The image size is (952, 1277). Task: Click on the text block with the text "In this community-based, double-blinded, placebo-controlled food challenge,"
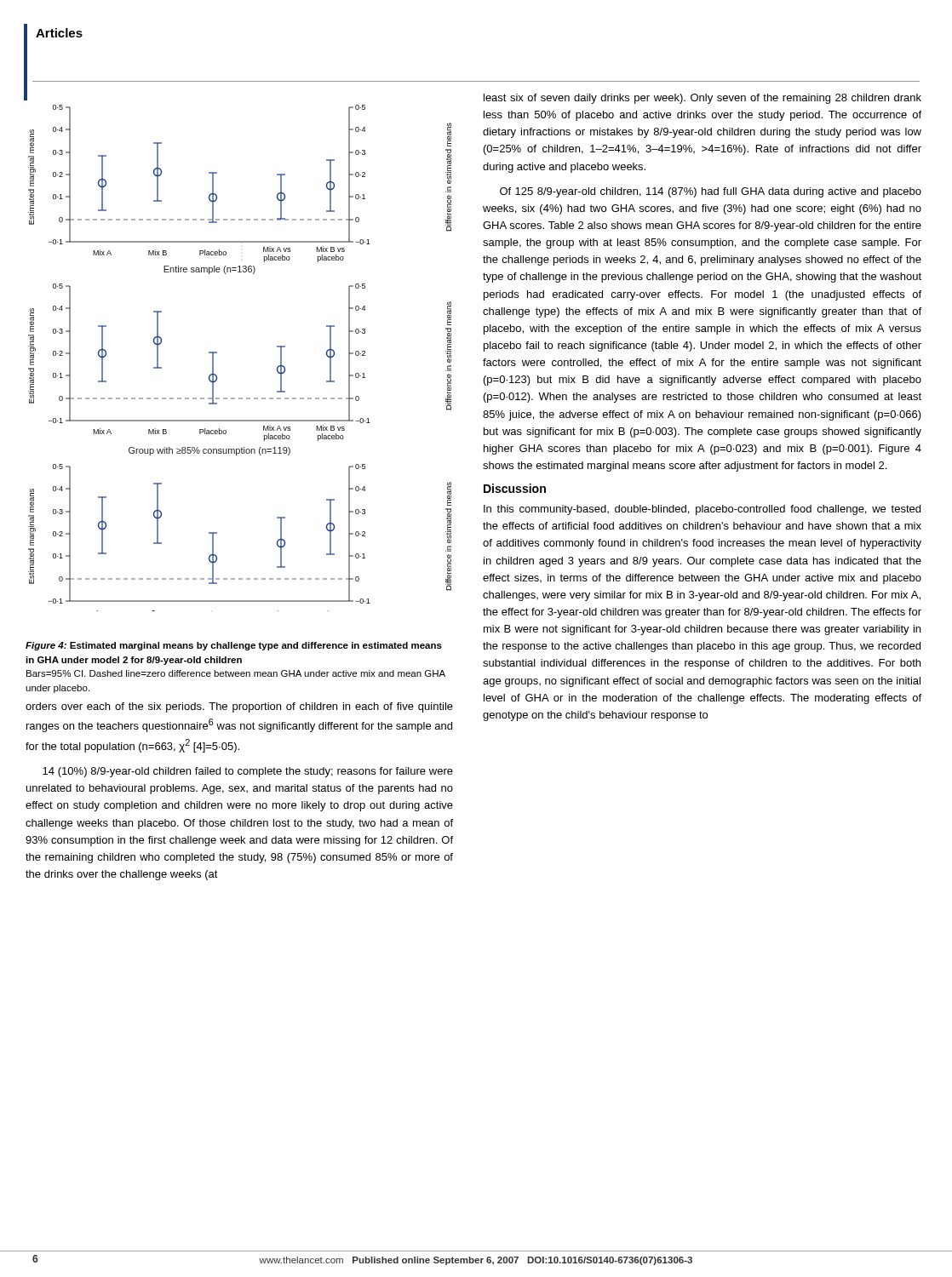click(702, 612)
